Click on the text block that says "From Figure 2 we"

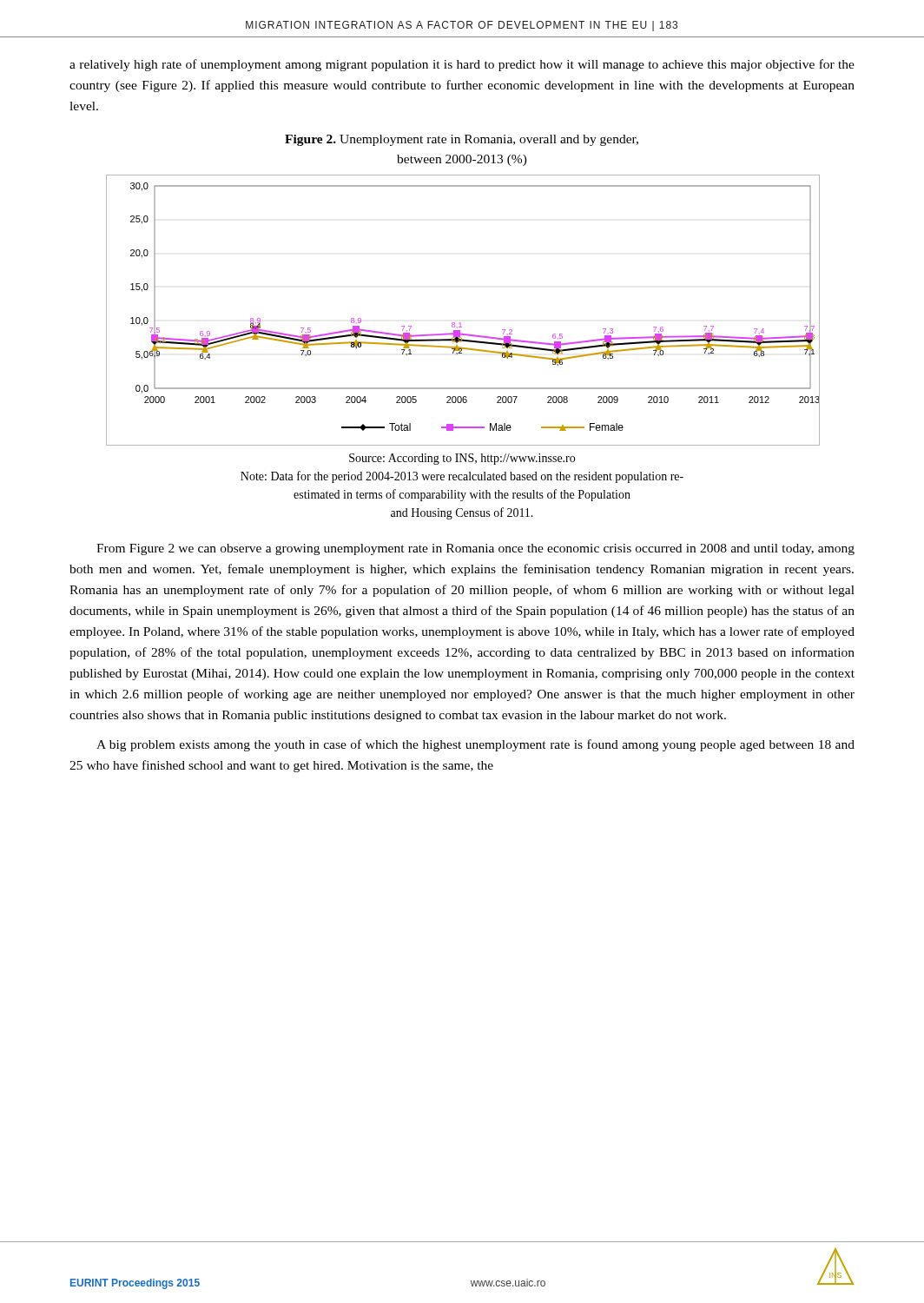pos(462,631)
